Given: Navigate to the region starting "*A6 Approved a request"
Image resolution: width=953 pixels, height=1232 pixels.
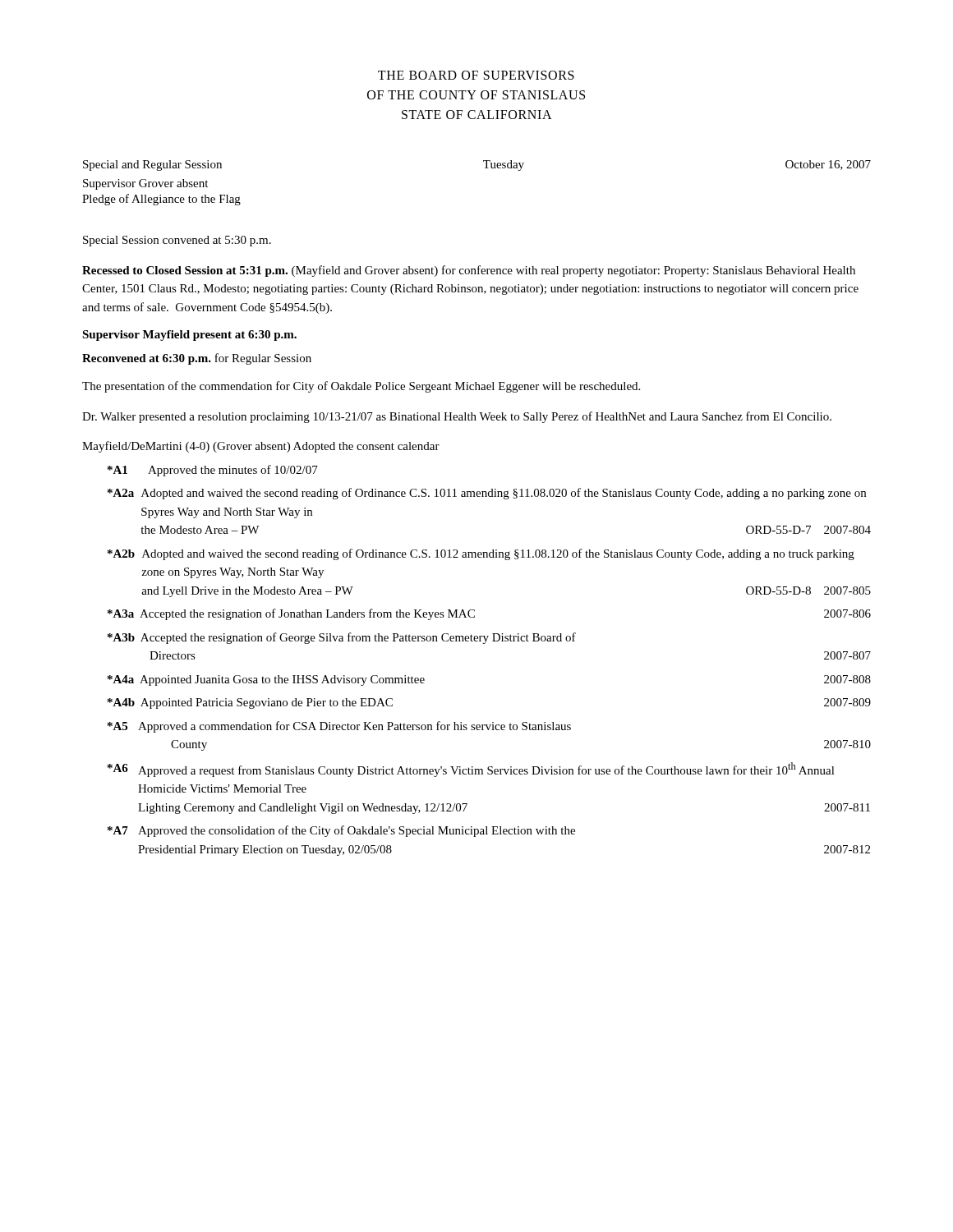Looking at the screenshot, I should coord(471,770).
